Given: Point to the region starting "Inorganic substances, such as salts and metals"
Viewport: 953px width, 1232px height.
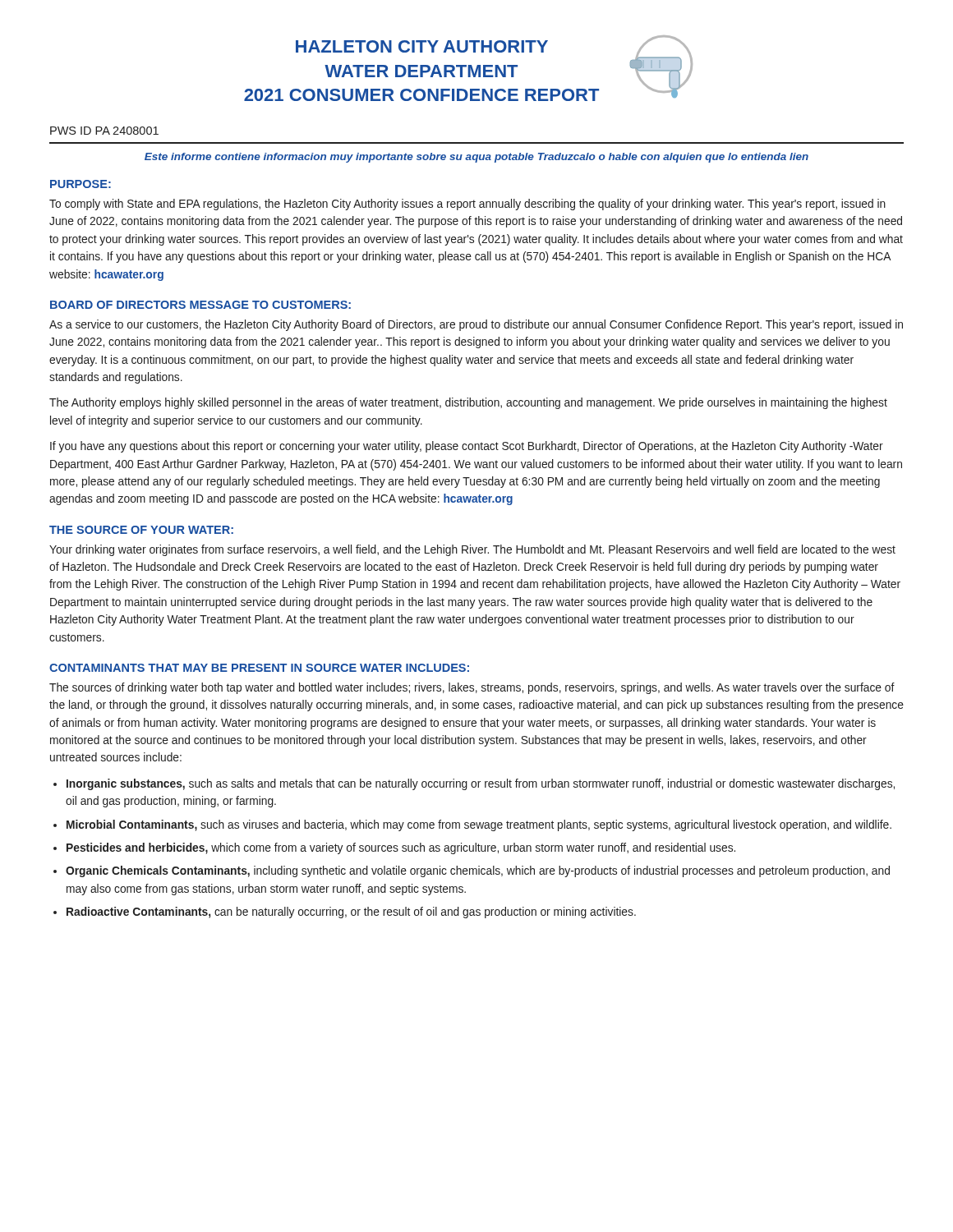Looking at the screenshot, I should (x=481, y=793).
